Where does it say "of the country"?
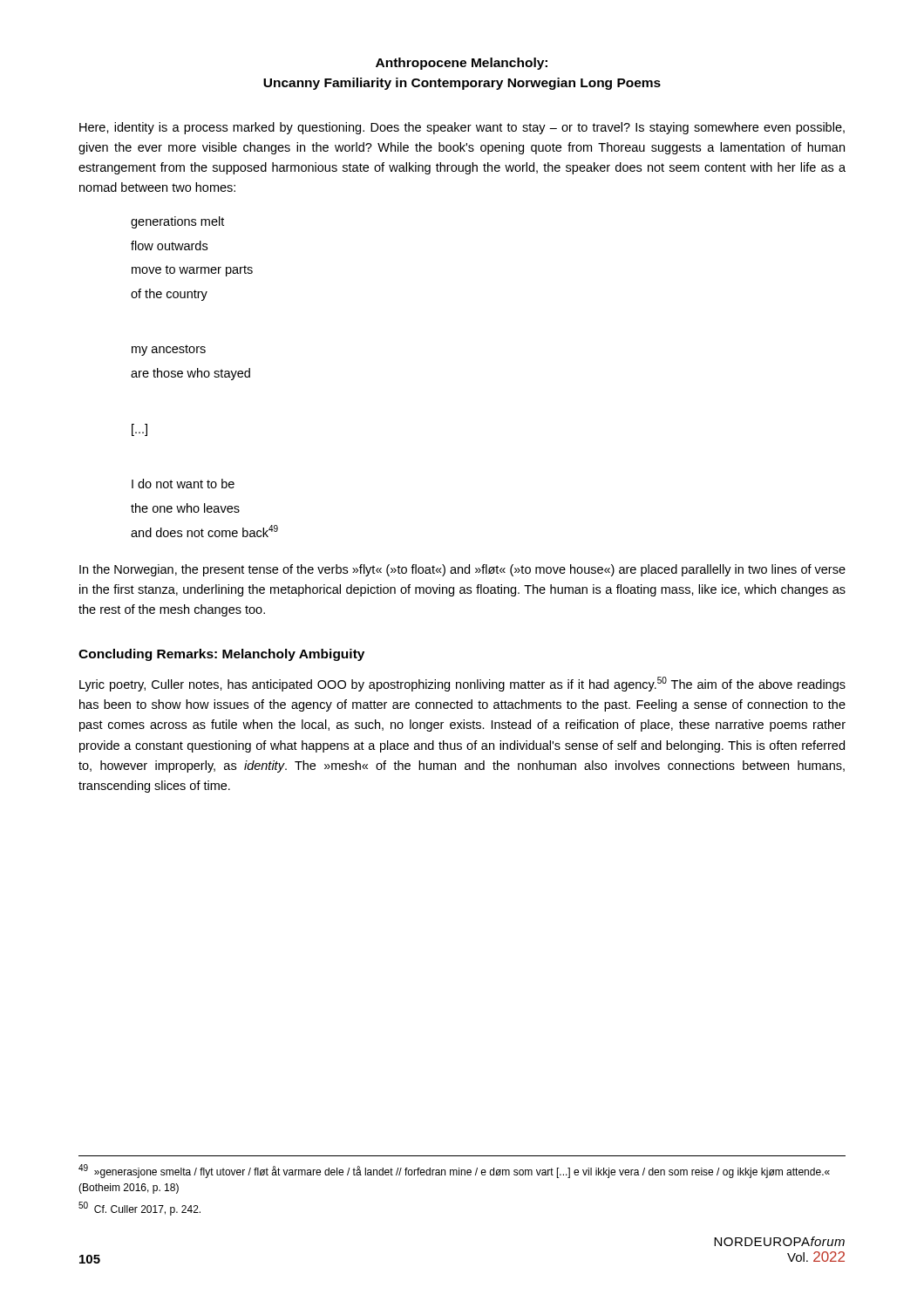The height and width of the screenshot is (1308, 924). 169,295
